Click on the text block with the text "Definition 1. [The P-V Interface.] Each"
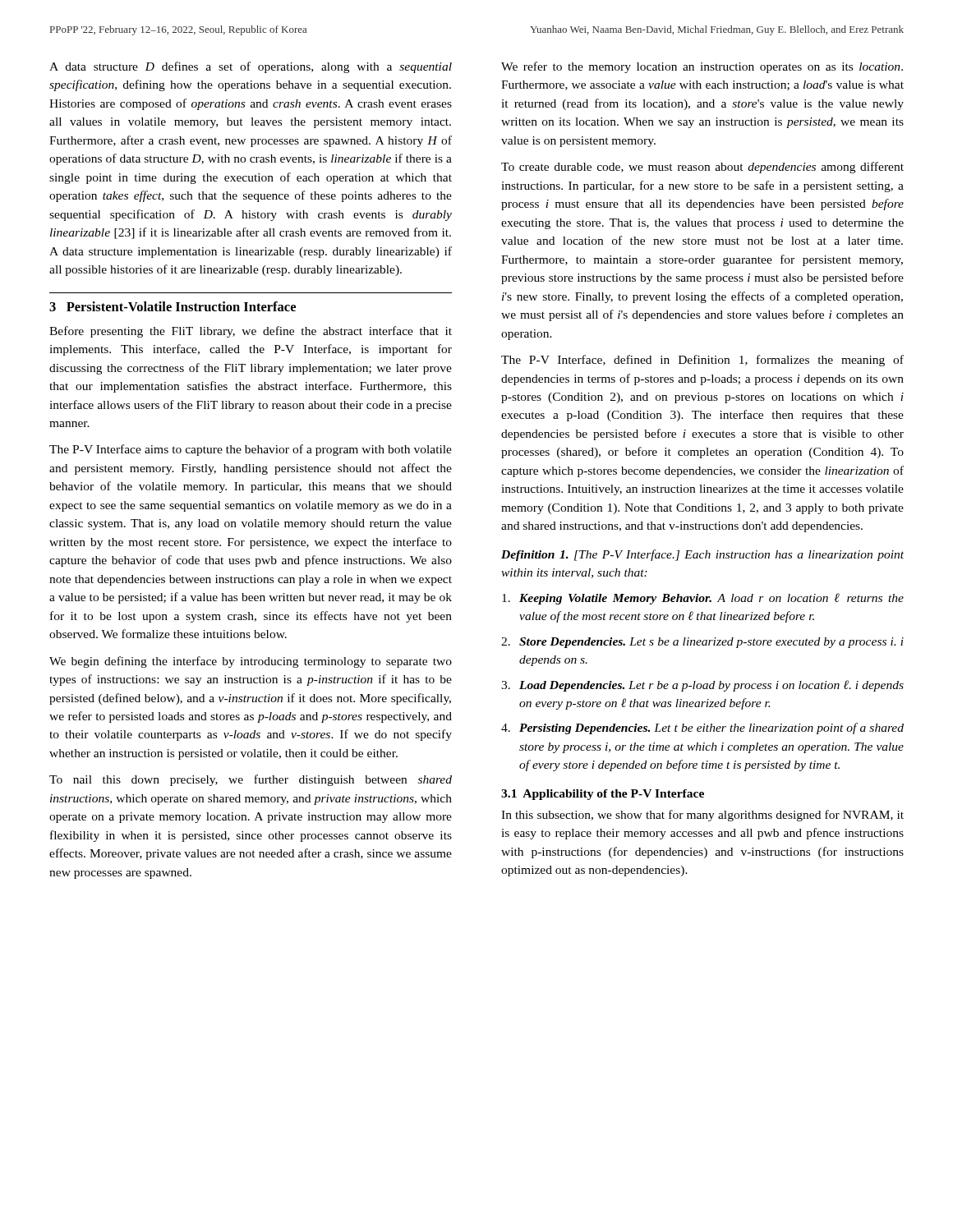This screenshot has height=1232, width=953. point(702,555)
